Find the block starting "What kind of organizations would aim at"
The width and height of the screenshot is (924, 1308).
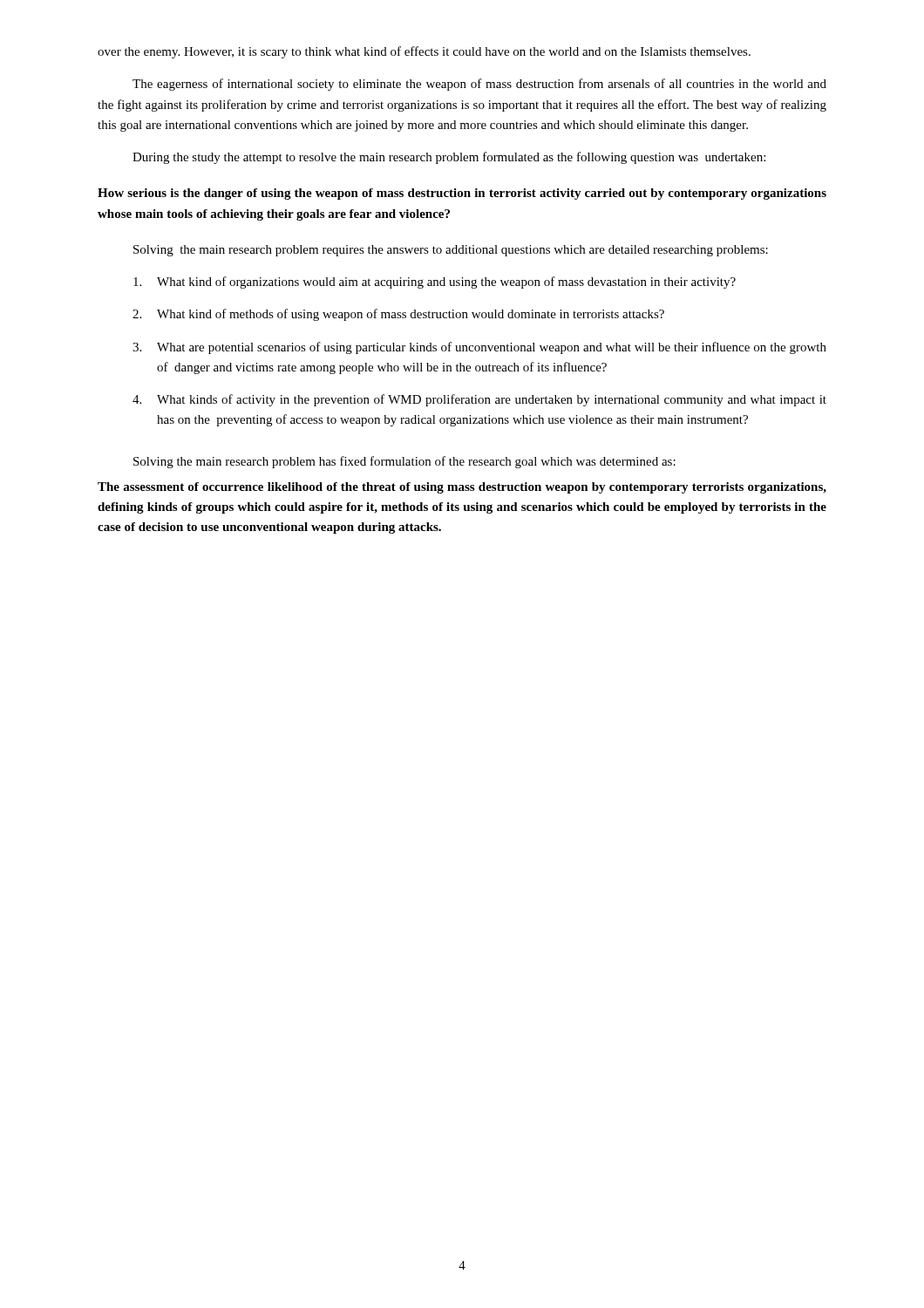coord(462,282)
